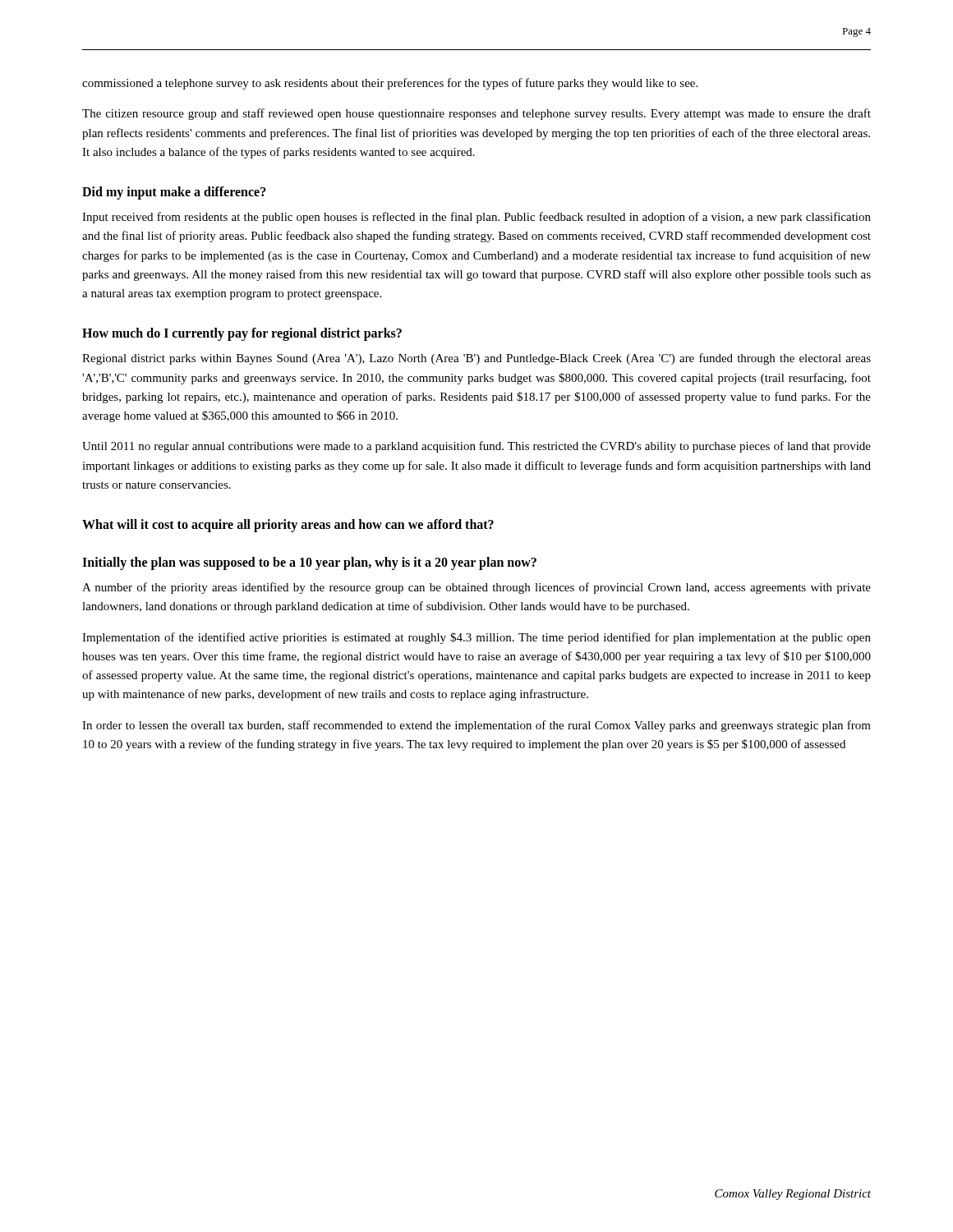Image resolution: width=953 pixels, height=1232 pixels.
Task: Select the section header that says "How much do"
Action: [242, 333]
